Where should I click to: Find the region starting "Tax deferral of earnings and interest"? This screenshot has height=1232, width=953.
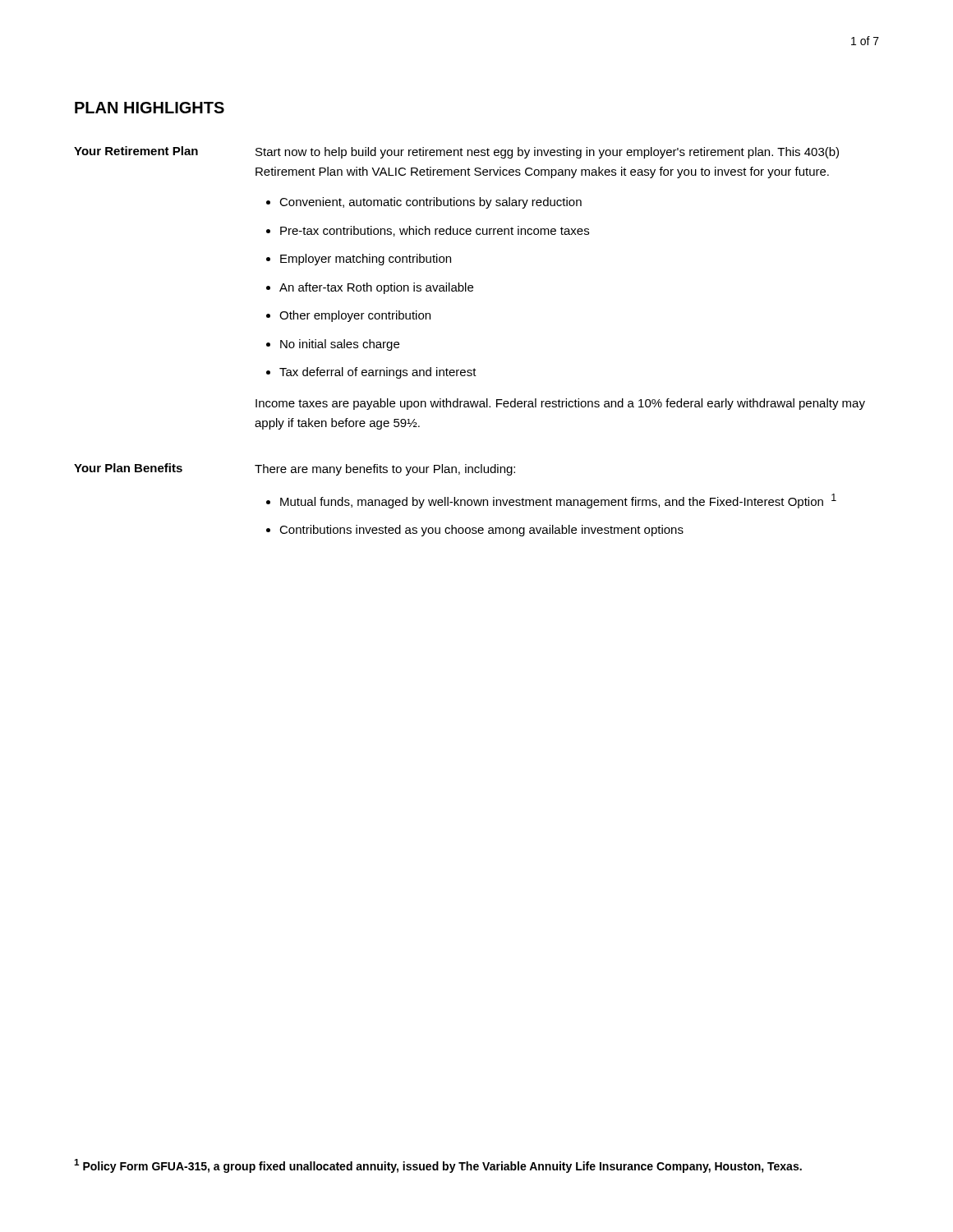click(378, 372)
